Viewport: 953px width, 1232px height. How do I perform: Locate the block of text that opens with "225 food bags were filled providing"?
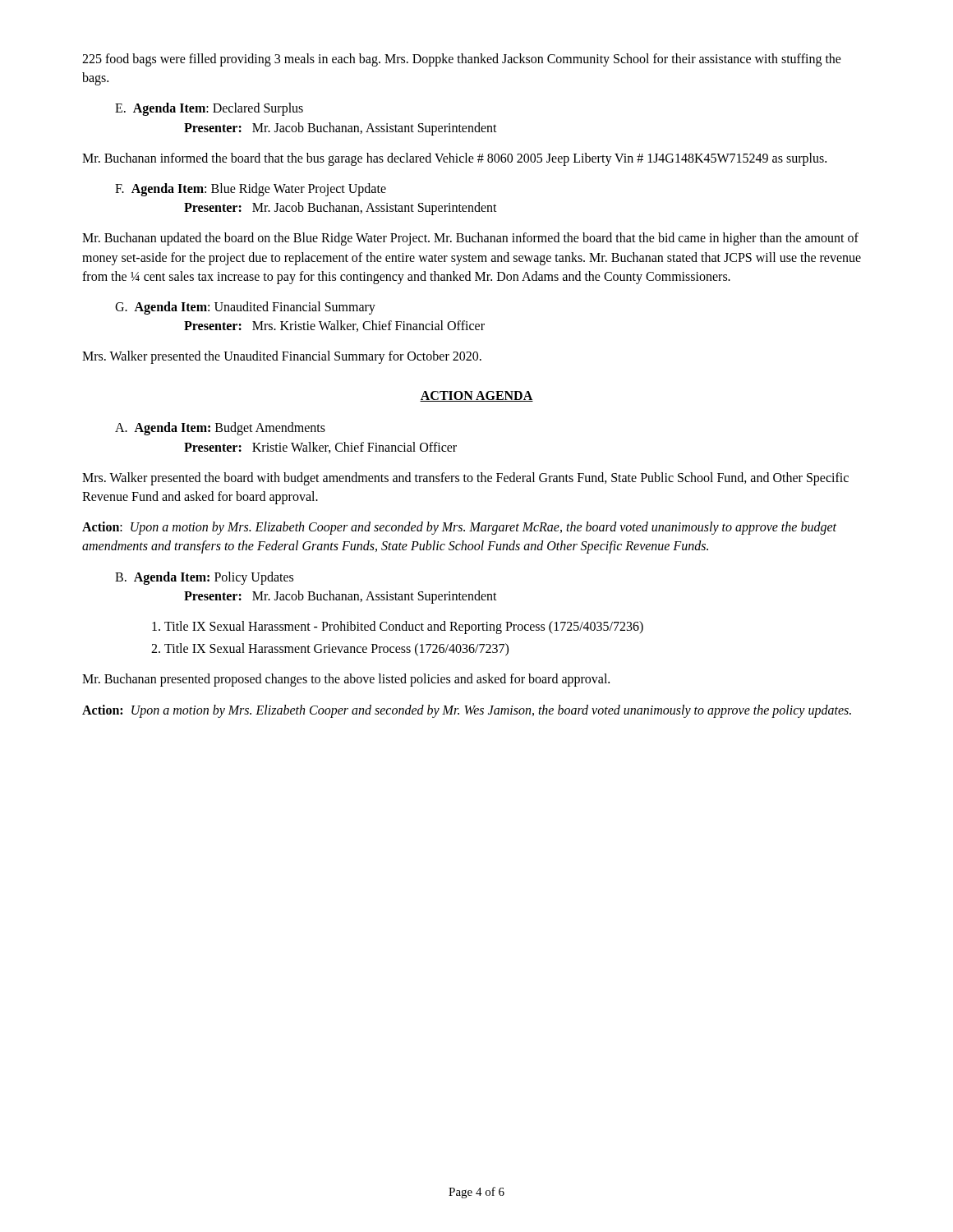click(x=462, y=68)
